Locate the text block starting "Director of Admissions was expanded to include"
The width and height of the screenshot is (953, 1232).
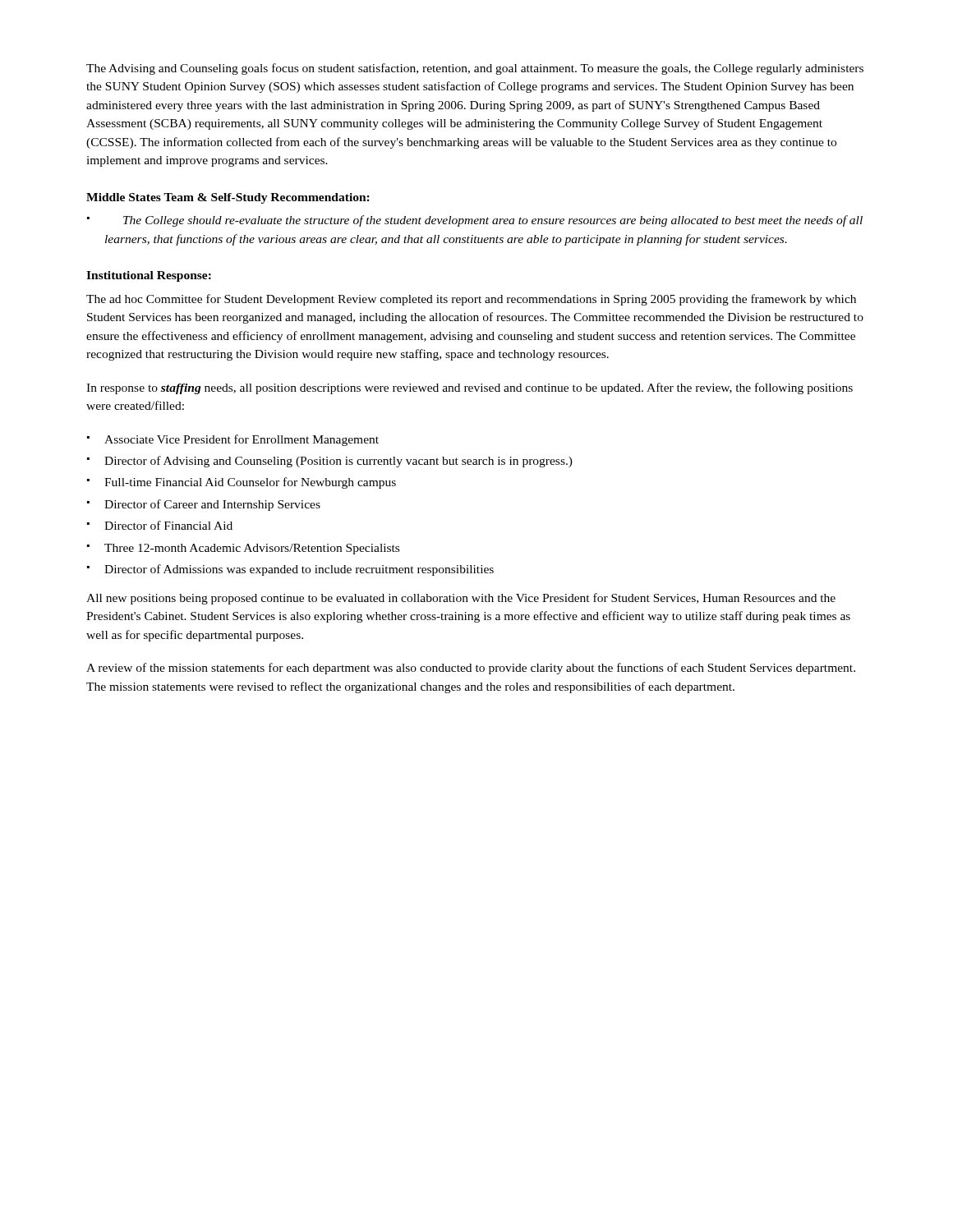click(299, 569)
